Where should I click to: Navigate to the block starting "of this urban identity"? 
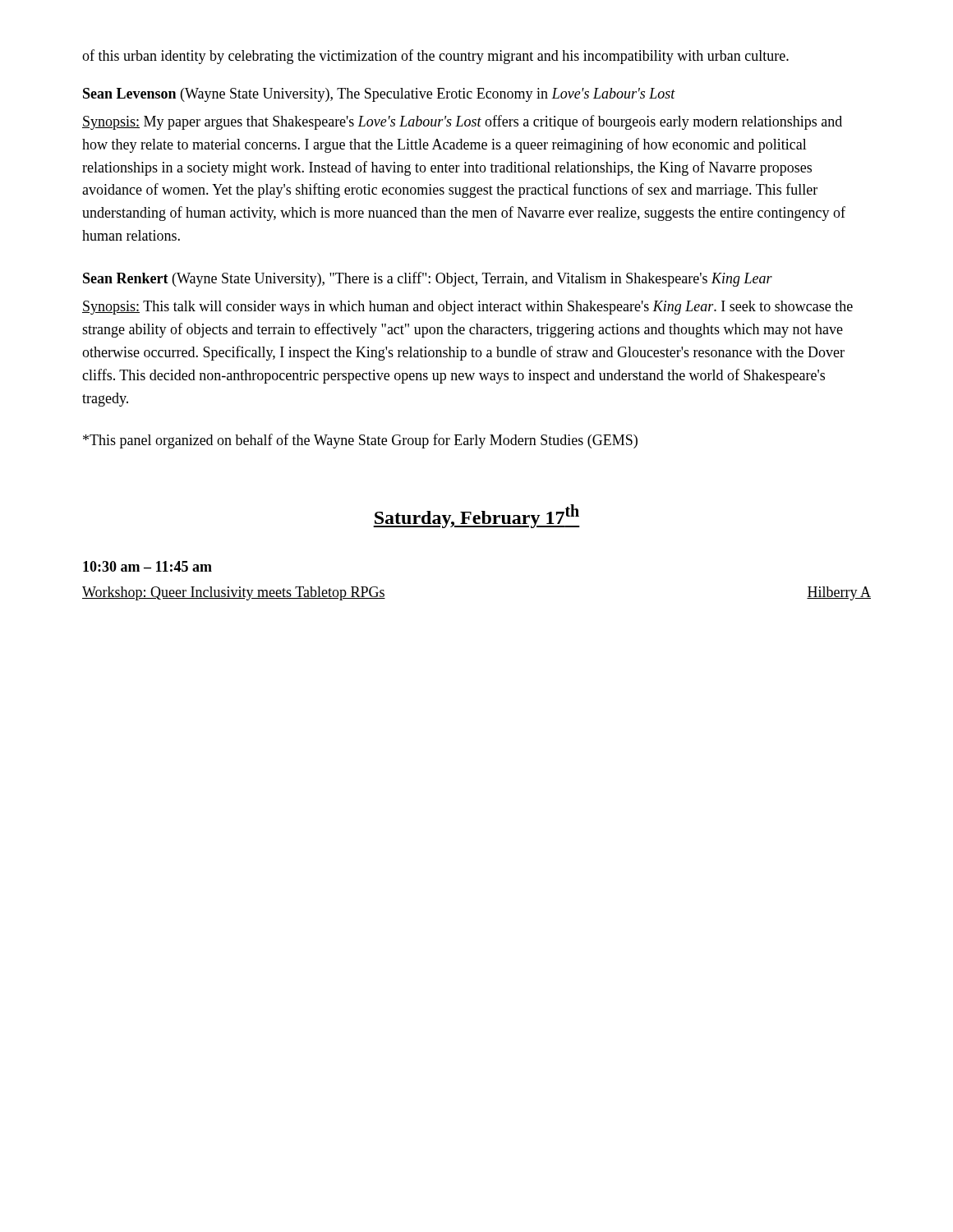click(436, 56)
